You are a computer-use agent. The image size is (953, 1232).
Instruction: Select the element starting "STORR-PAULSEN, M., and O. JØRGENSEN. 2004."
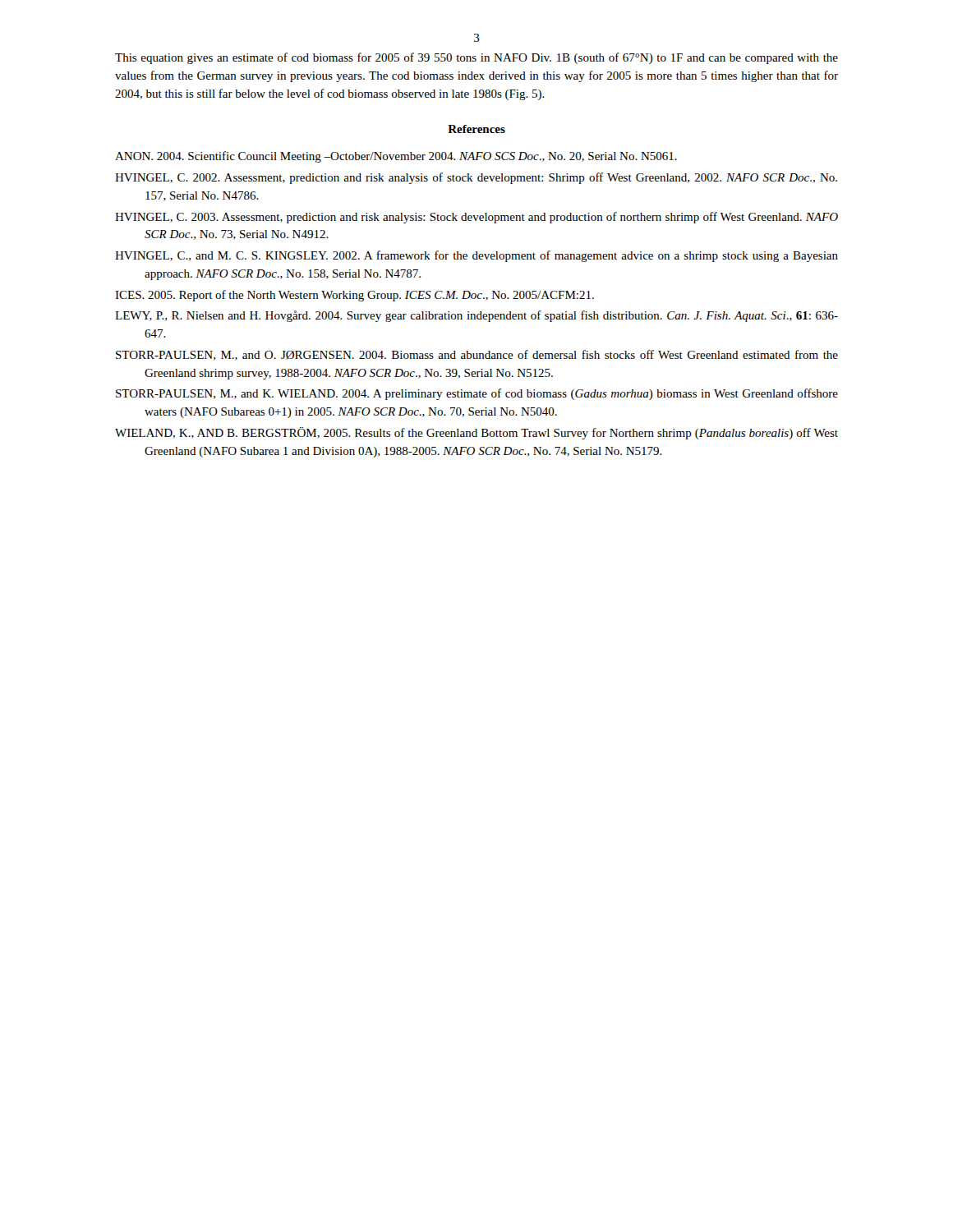click(476, 364)
